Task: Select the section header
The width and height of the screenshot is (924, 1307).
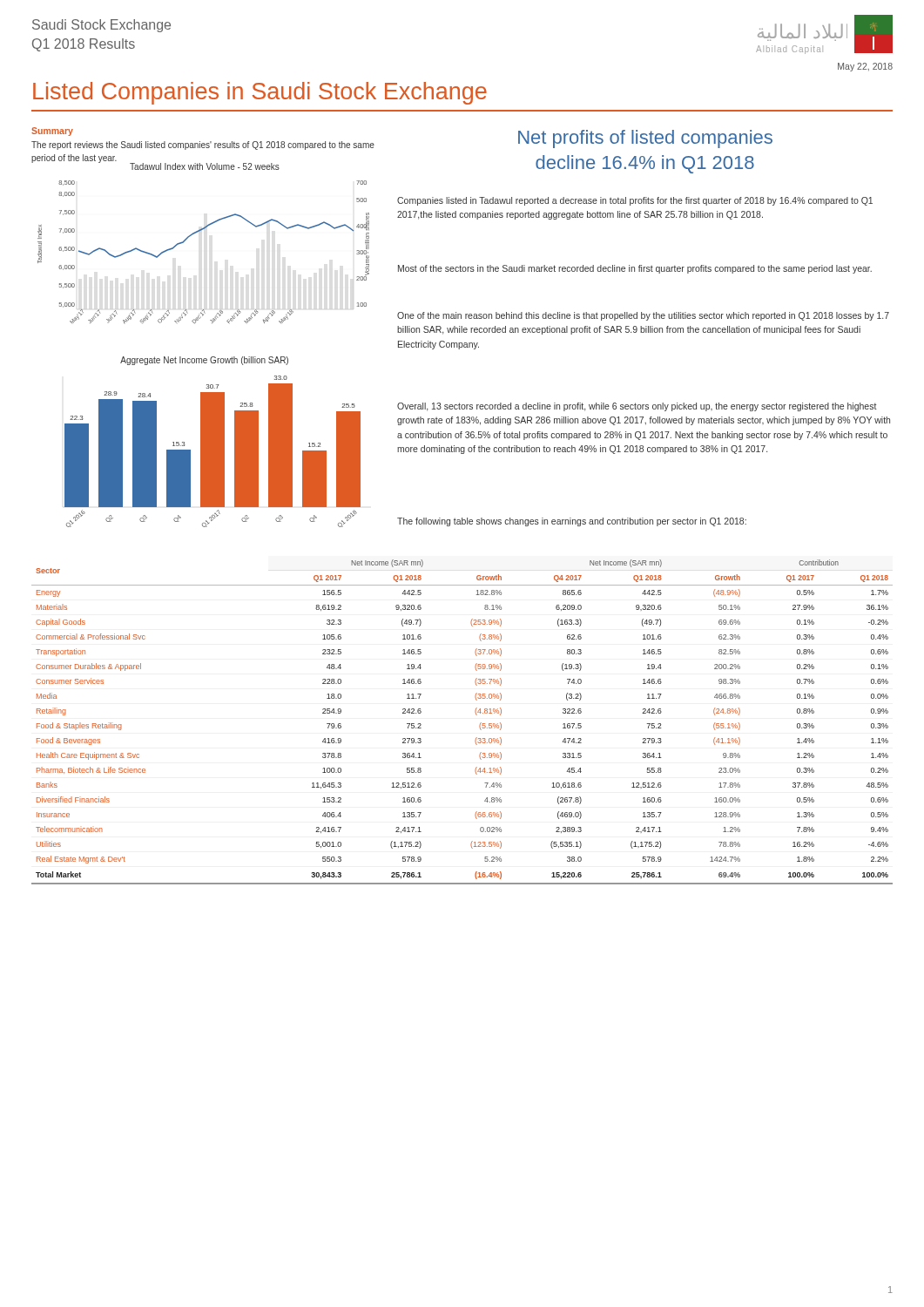Action: (52, 131)
